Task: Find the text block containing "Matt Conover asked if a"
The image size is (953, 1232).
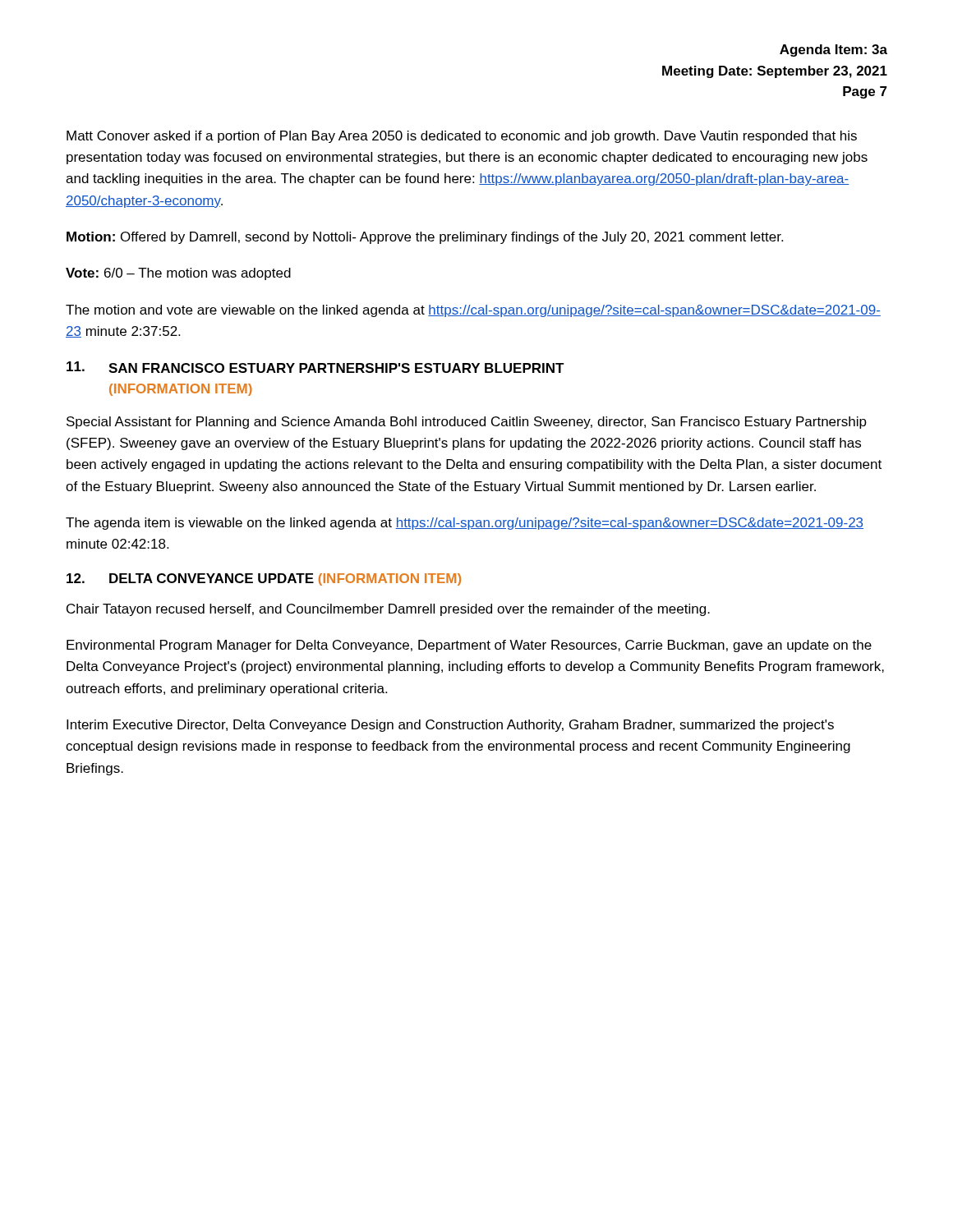Action: [467, 168]
